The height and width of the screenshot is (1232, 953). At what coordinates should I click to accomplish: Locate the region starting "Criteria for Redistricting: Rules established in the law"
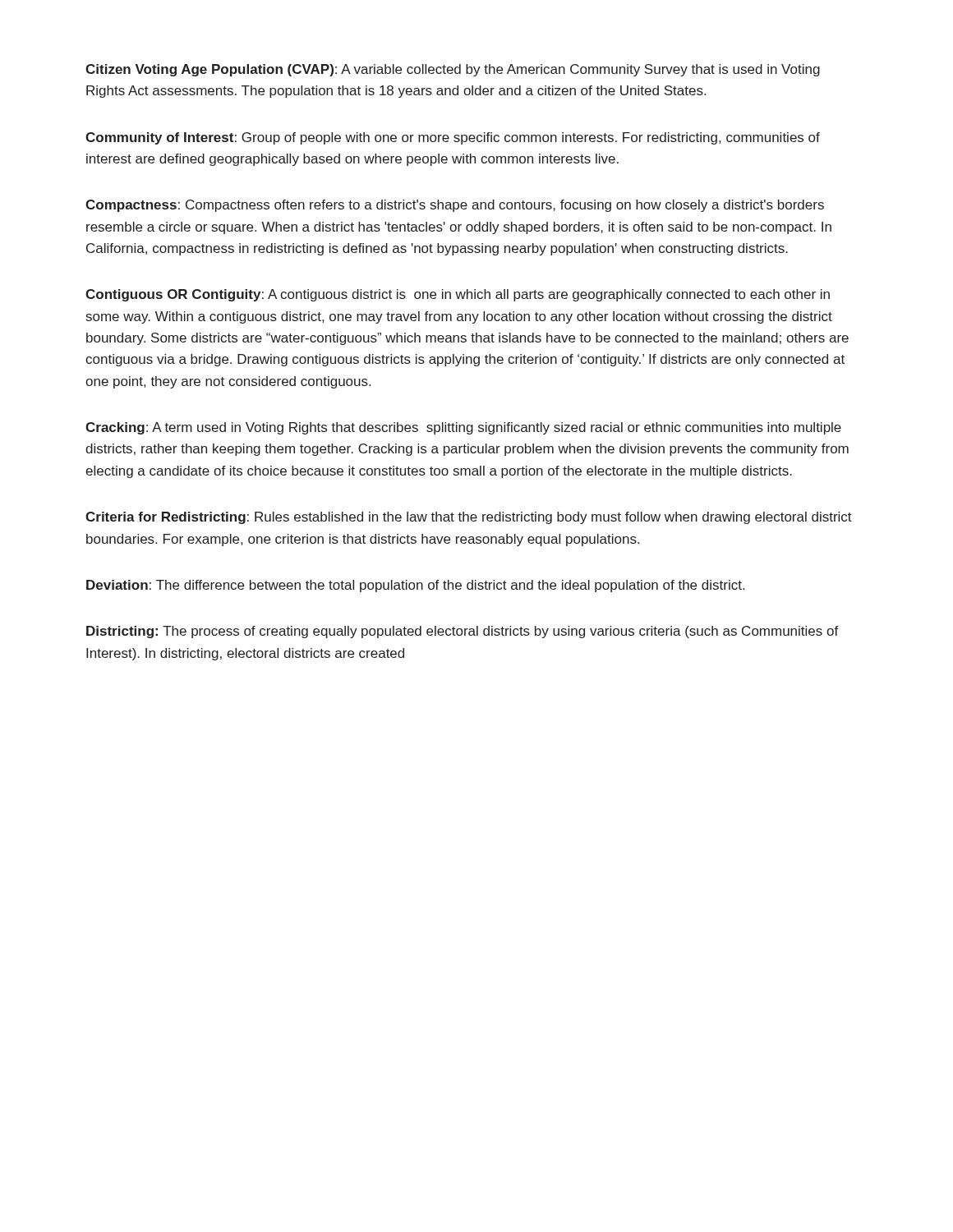pos(469,528)
